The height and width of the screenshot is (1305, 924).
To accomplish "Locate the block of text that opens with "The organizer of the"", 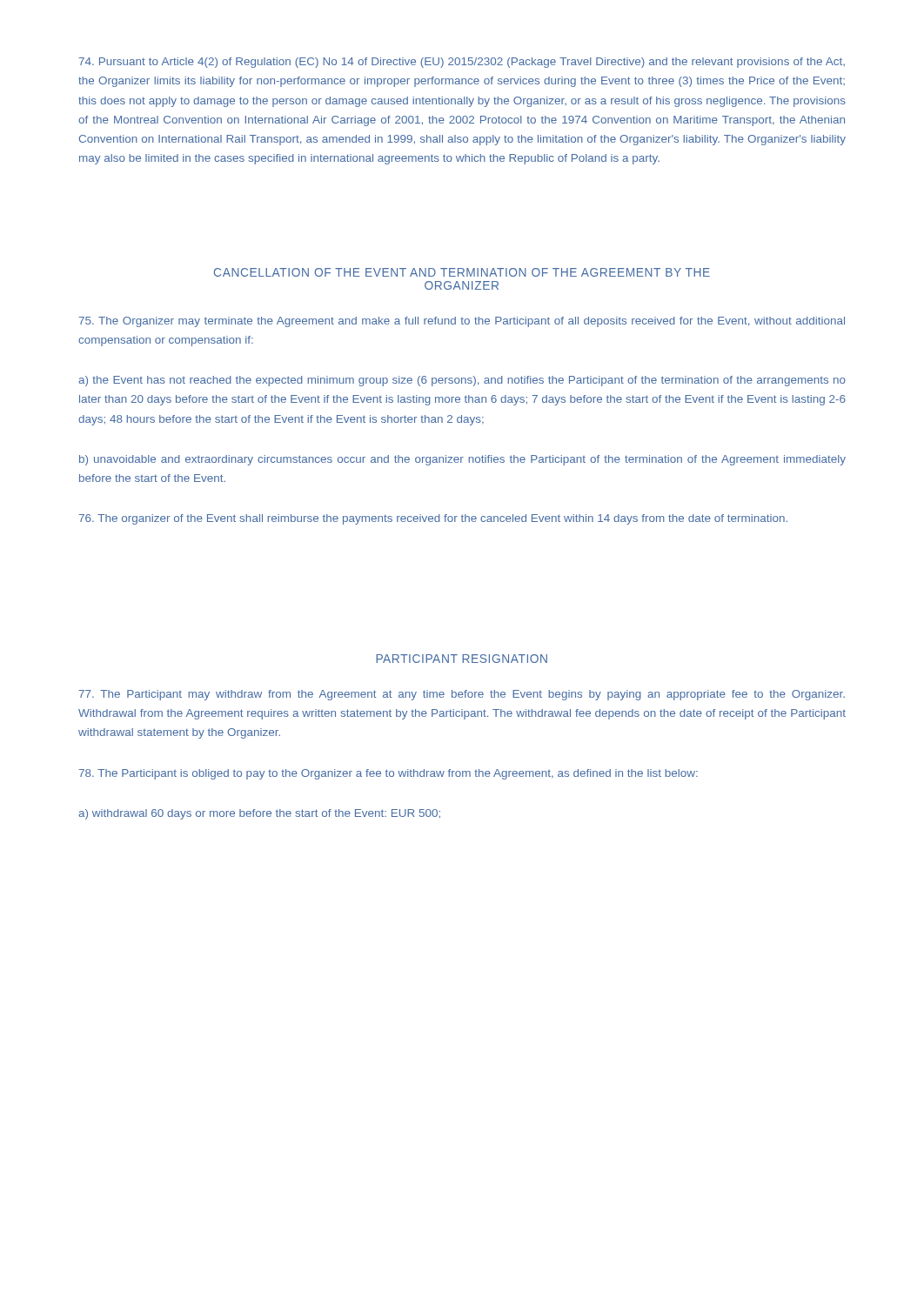I will coord(433,518).
